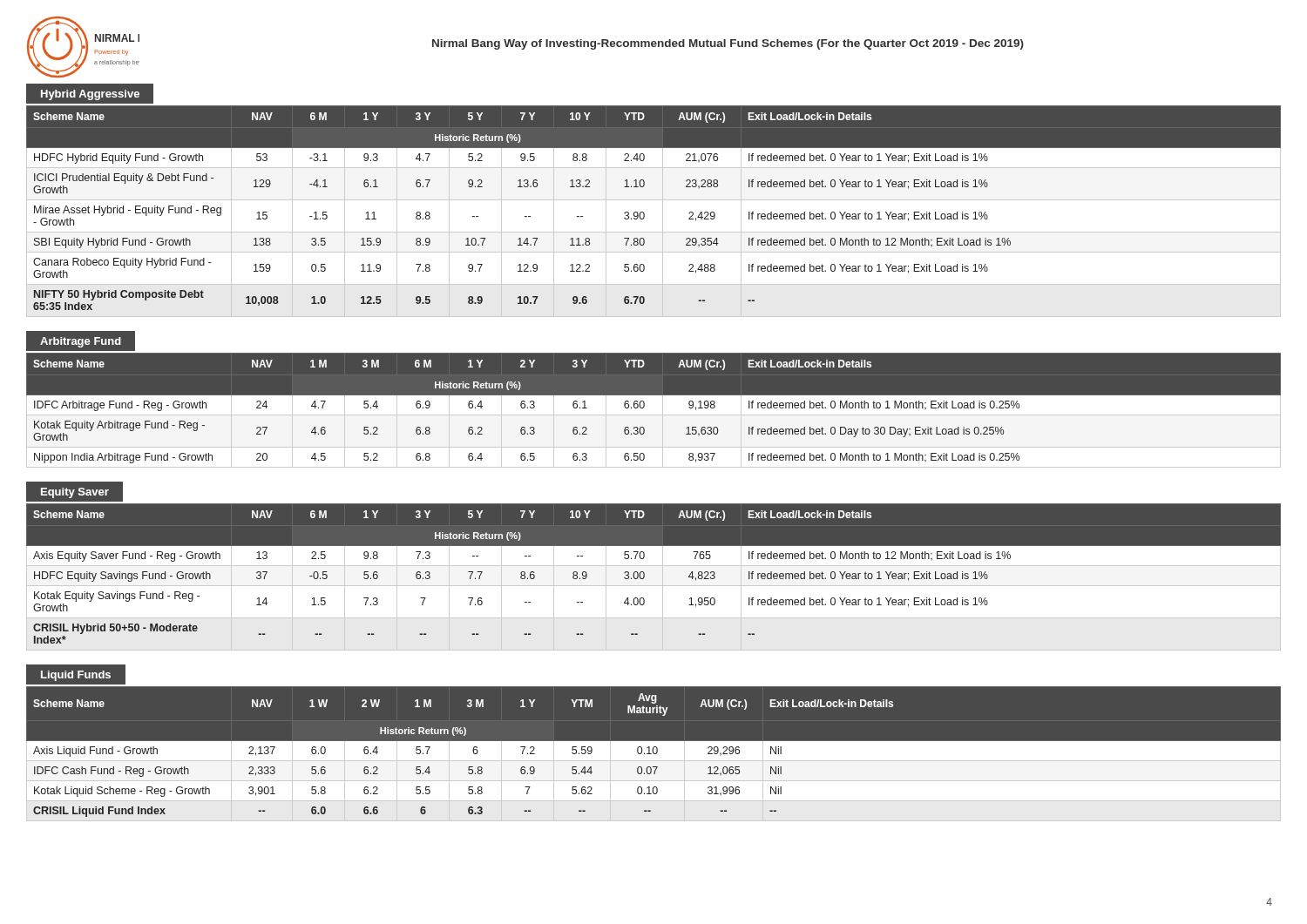Navigate to the text starting "Equity Saver"

pos(74,492)
